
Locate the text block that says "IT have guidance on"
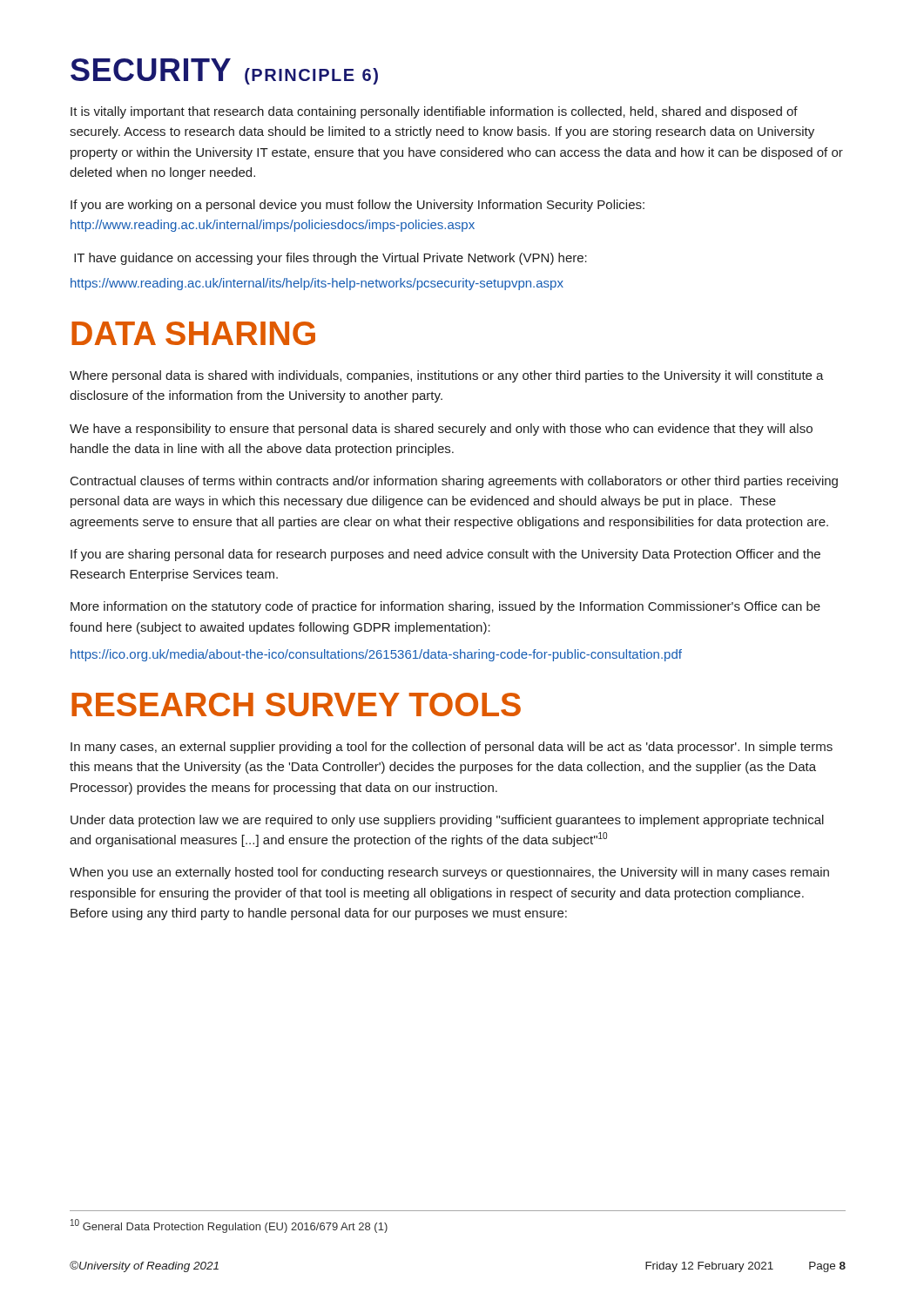pos(329,257)
